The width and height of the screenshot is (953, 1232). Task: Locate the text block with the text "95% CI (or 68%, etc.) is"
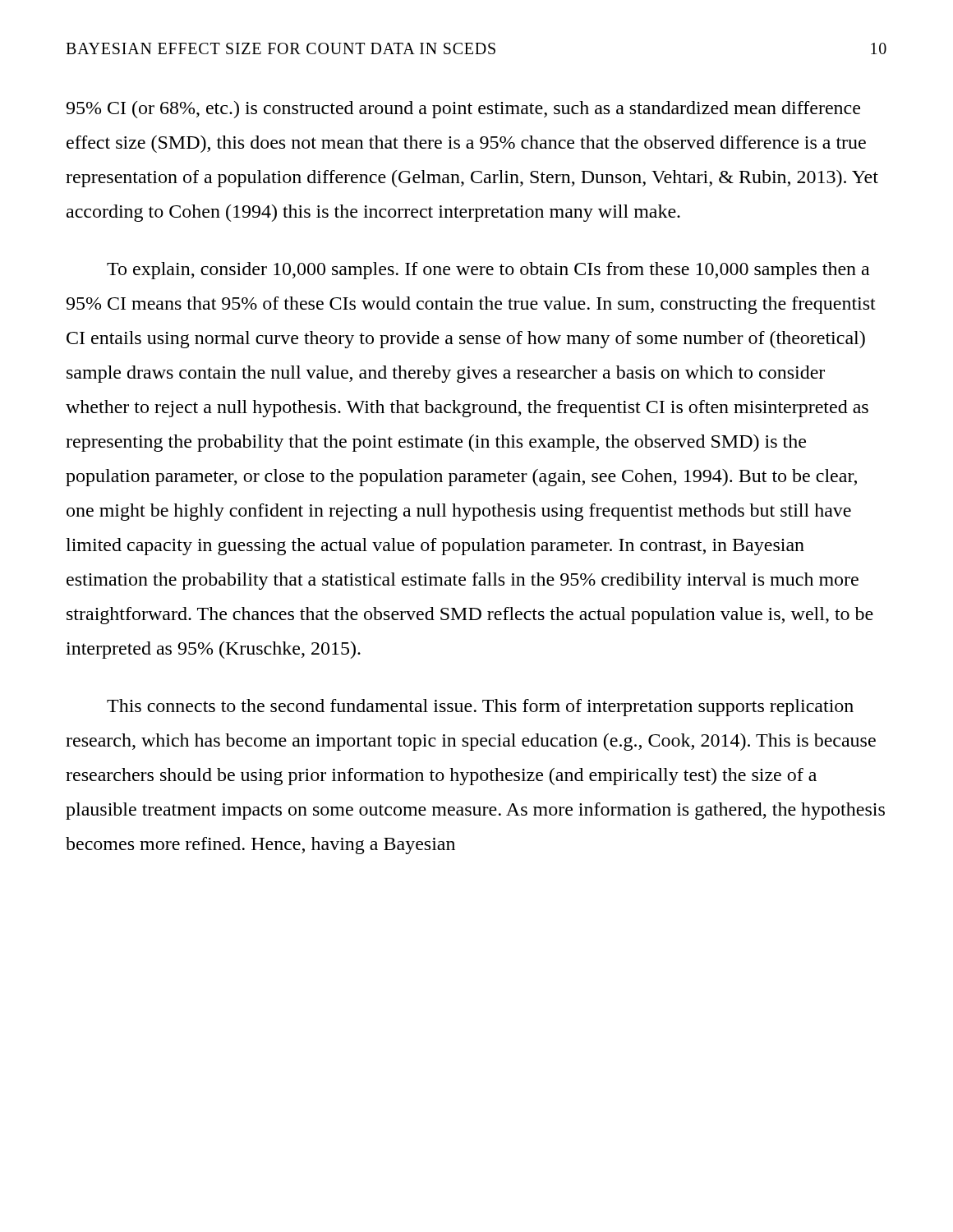coord(476,159)
